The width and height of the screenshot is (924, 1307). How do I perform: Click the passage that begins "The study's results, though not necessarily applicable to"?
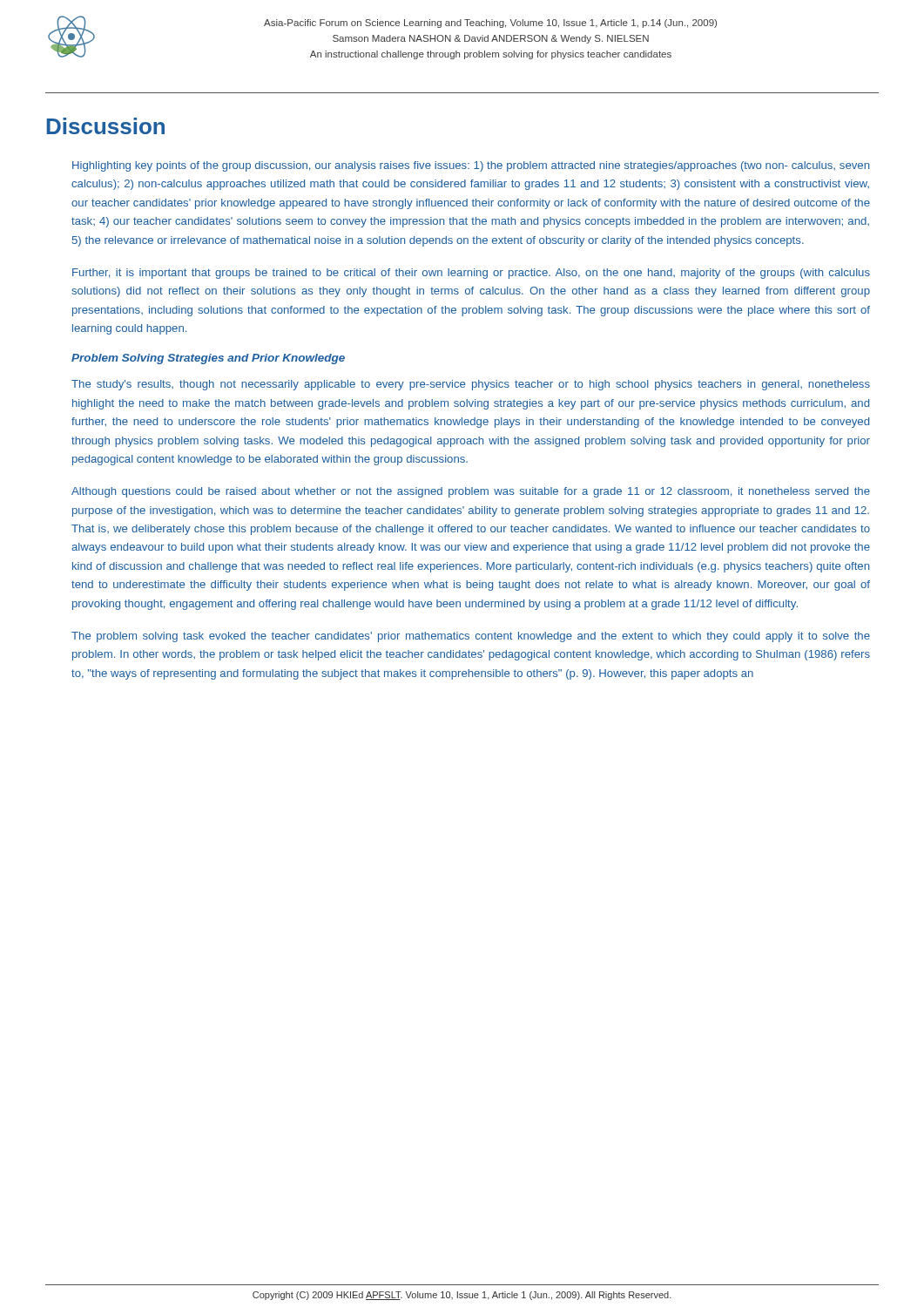click(x=471, y=421)
